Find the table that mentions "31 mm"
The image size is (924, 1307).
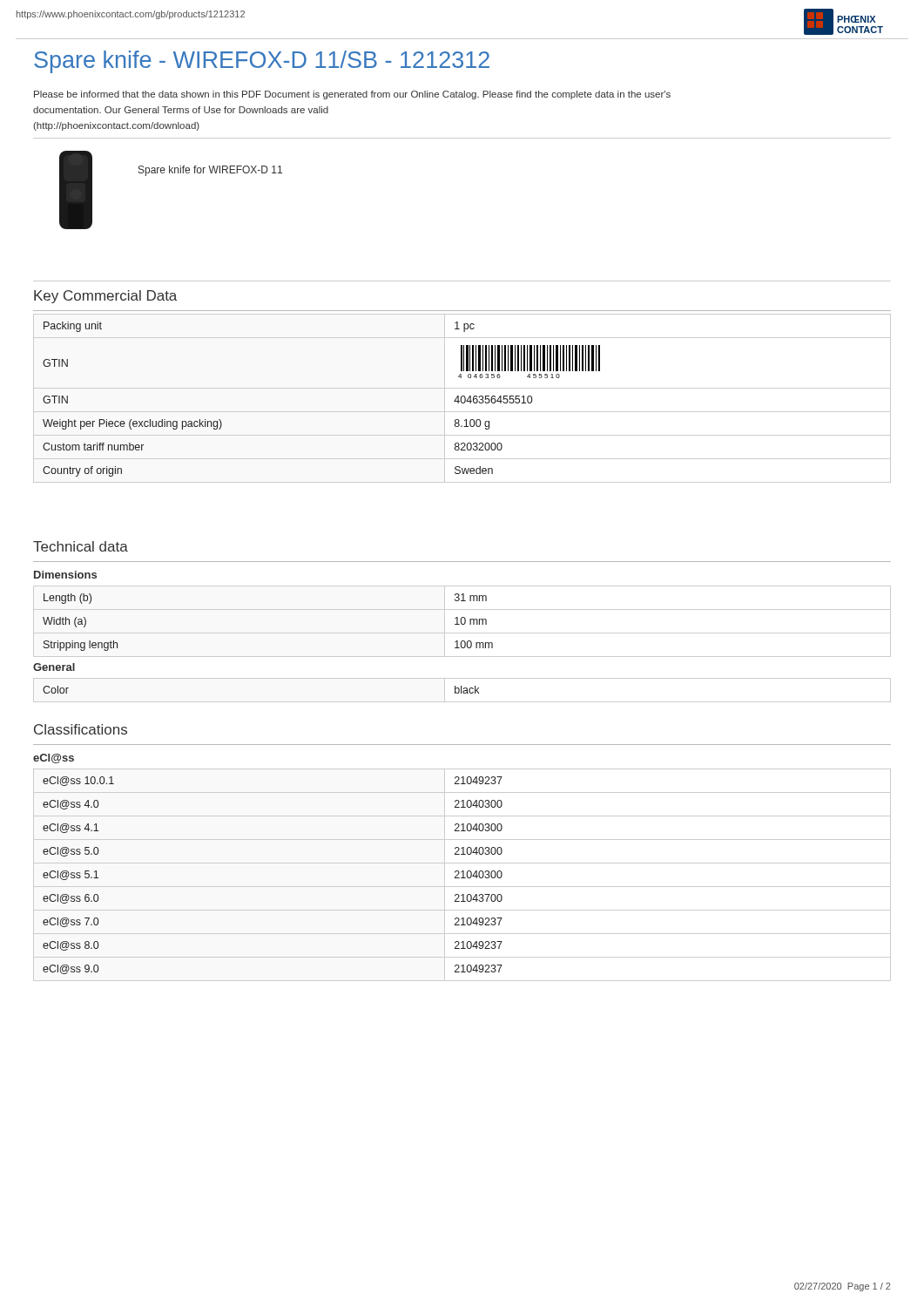pos(462,621)
